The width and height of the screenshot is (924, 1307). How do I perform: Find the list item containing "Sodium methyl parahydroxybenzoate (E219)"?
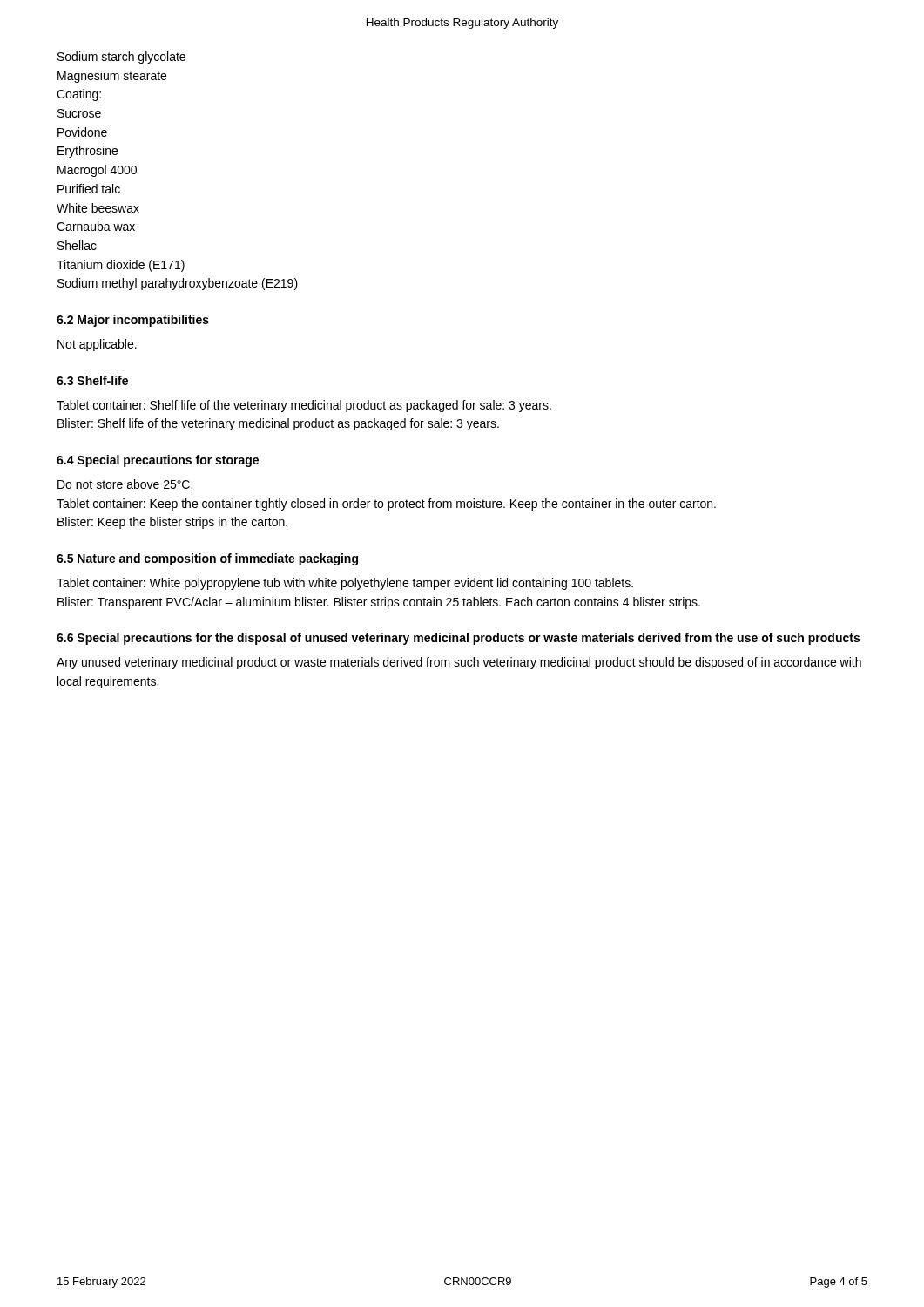click(x=177, y=283)
